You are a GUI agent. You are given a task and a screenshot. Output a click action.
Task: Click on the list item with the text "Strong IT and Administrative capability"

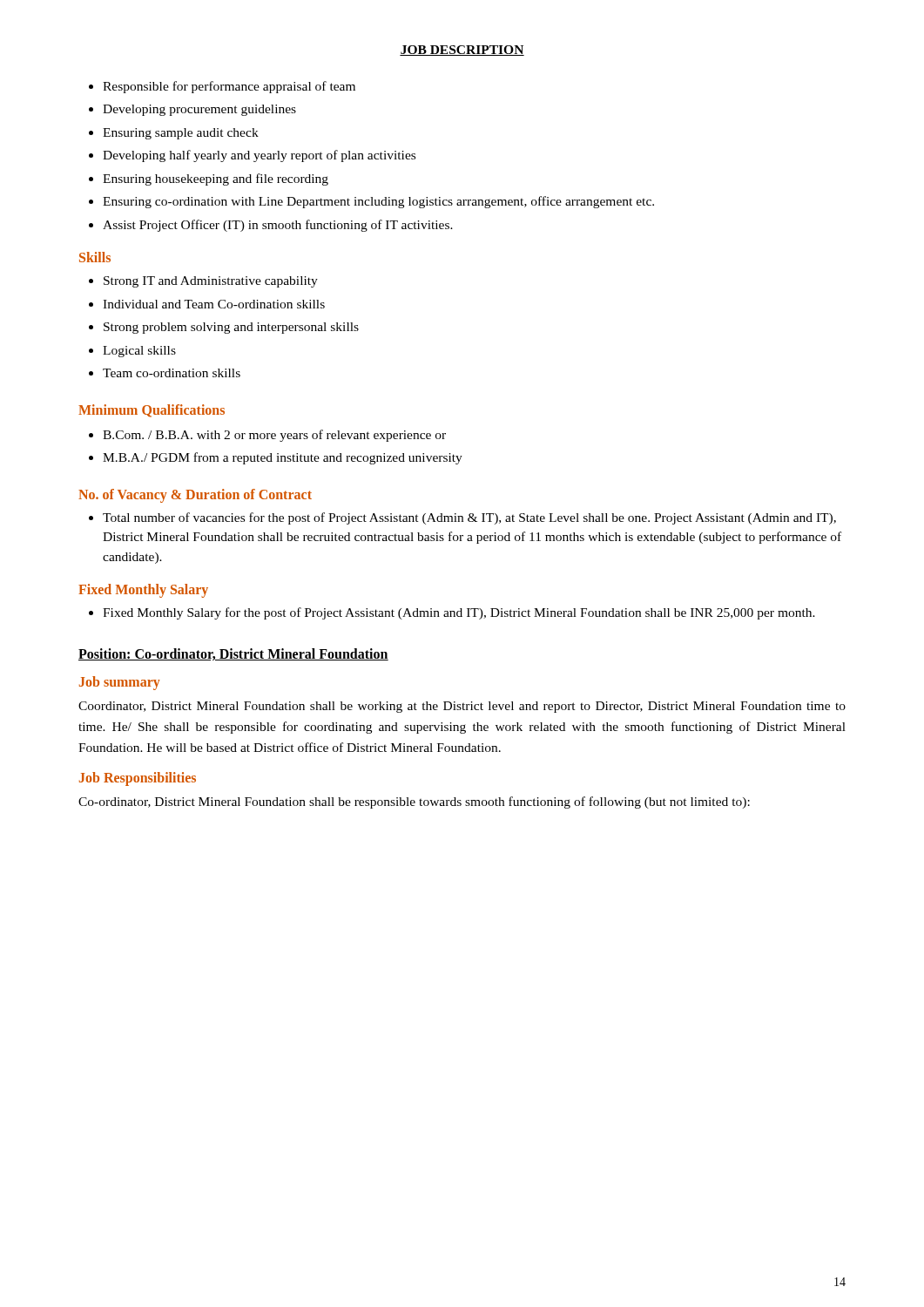pos(211,282)
